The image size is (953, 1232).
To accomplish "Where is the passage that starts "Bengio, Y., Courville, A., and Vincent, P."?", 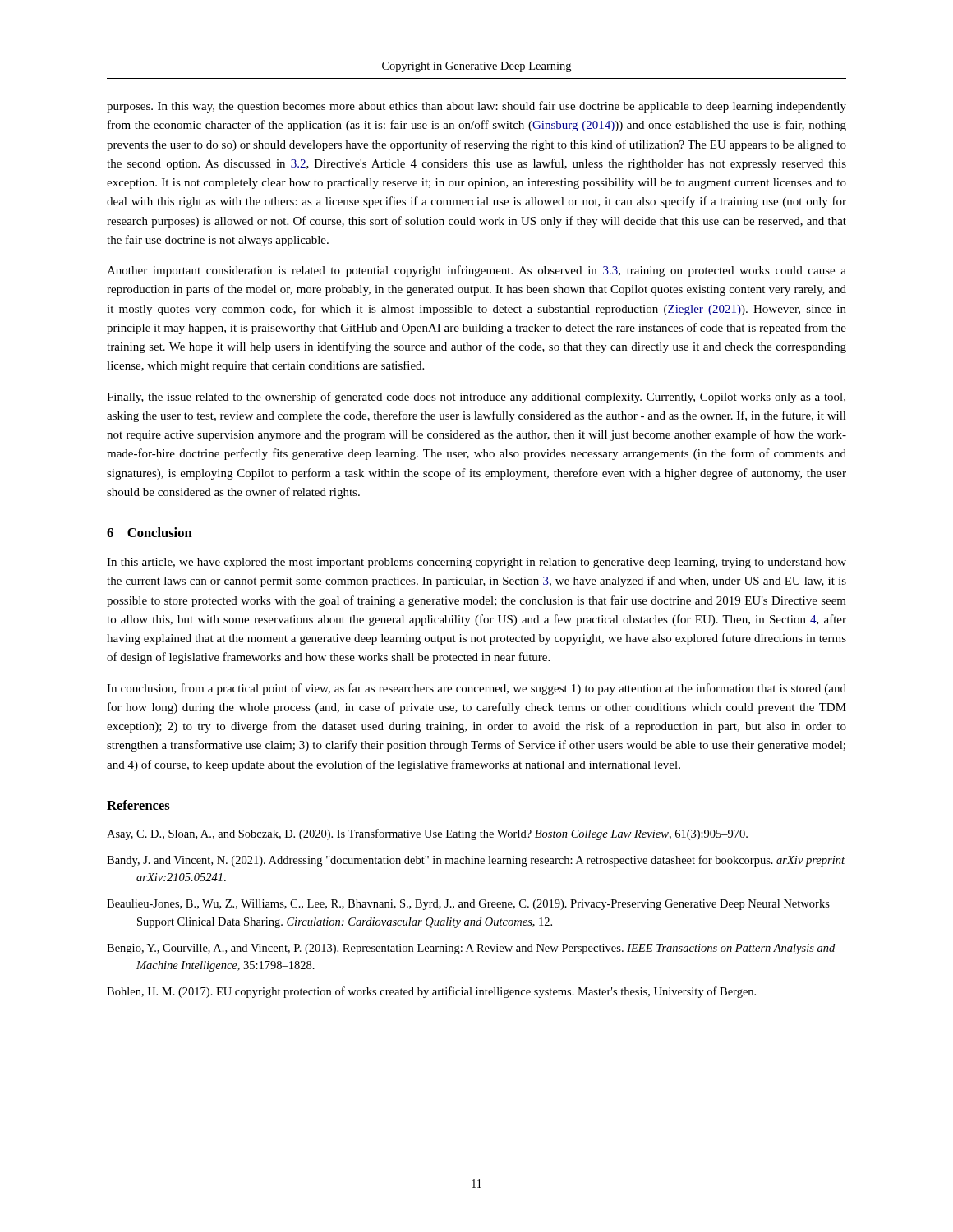I will tap(471, 956).
